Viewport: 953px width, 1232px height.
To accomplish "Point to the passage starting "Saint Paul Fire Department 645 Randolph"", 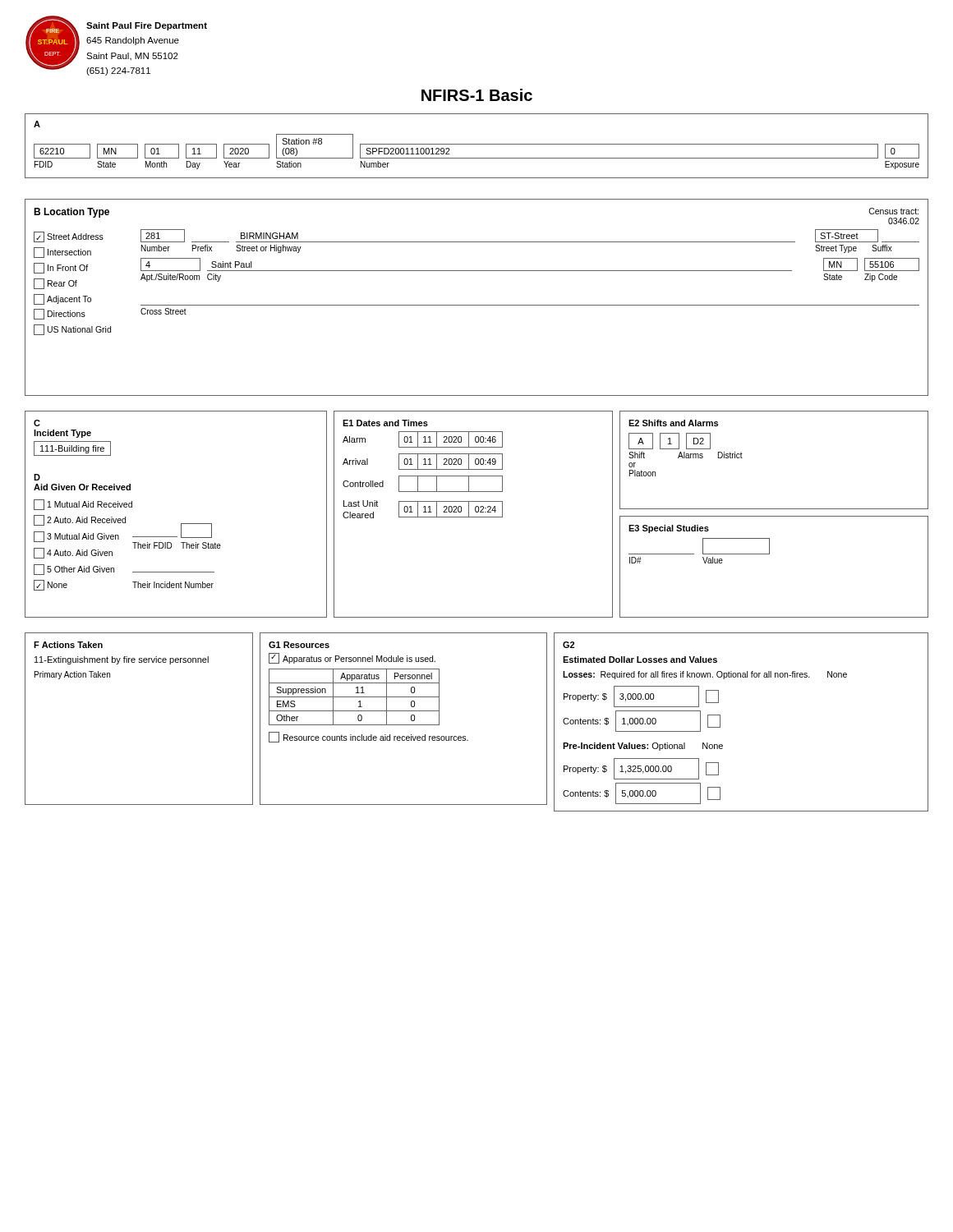I will (147, 48).
